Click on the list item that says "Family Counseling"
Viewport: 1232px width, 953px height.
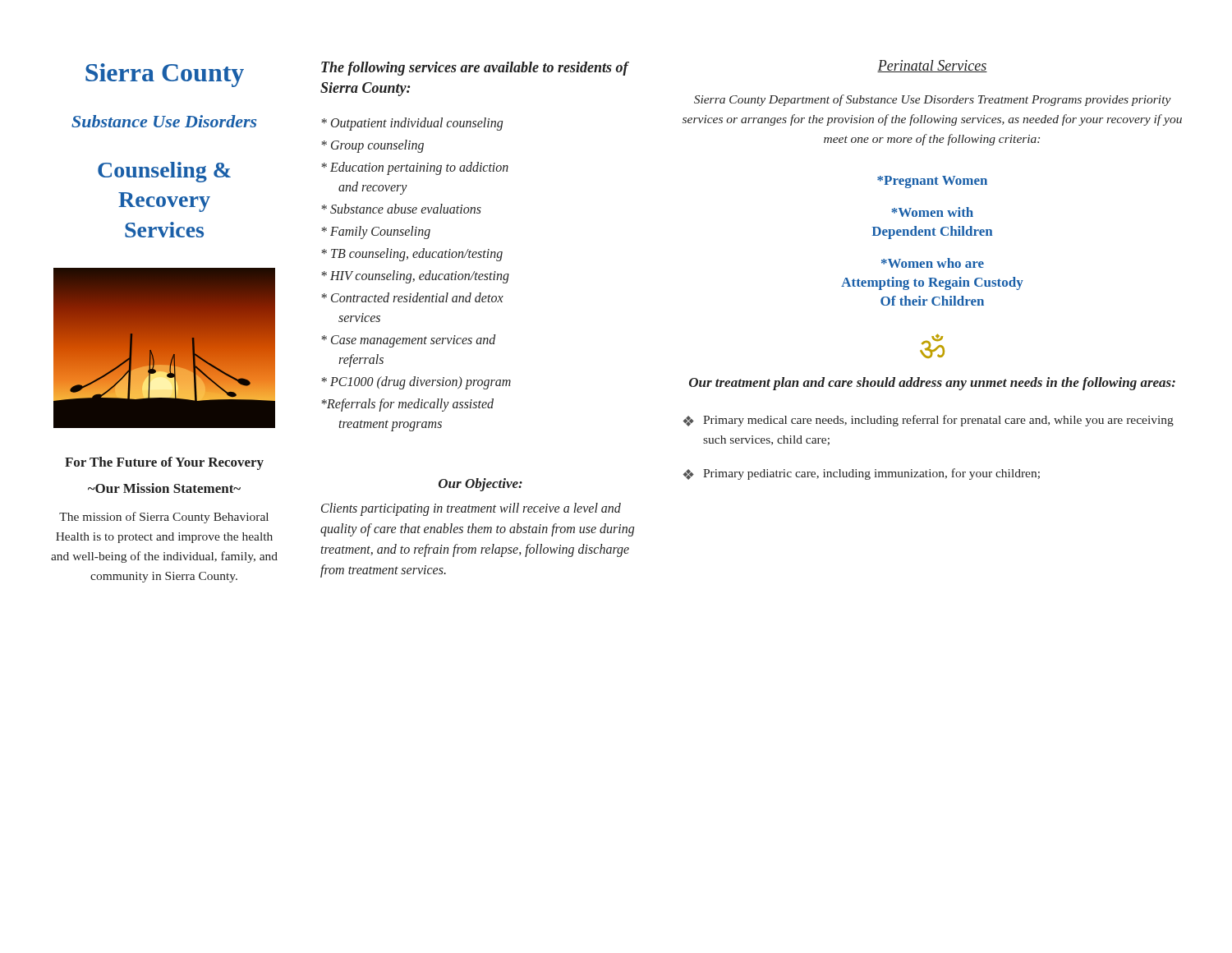coord(375,232)
